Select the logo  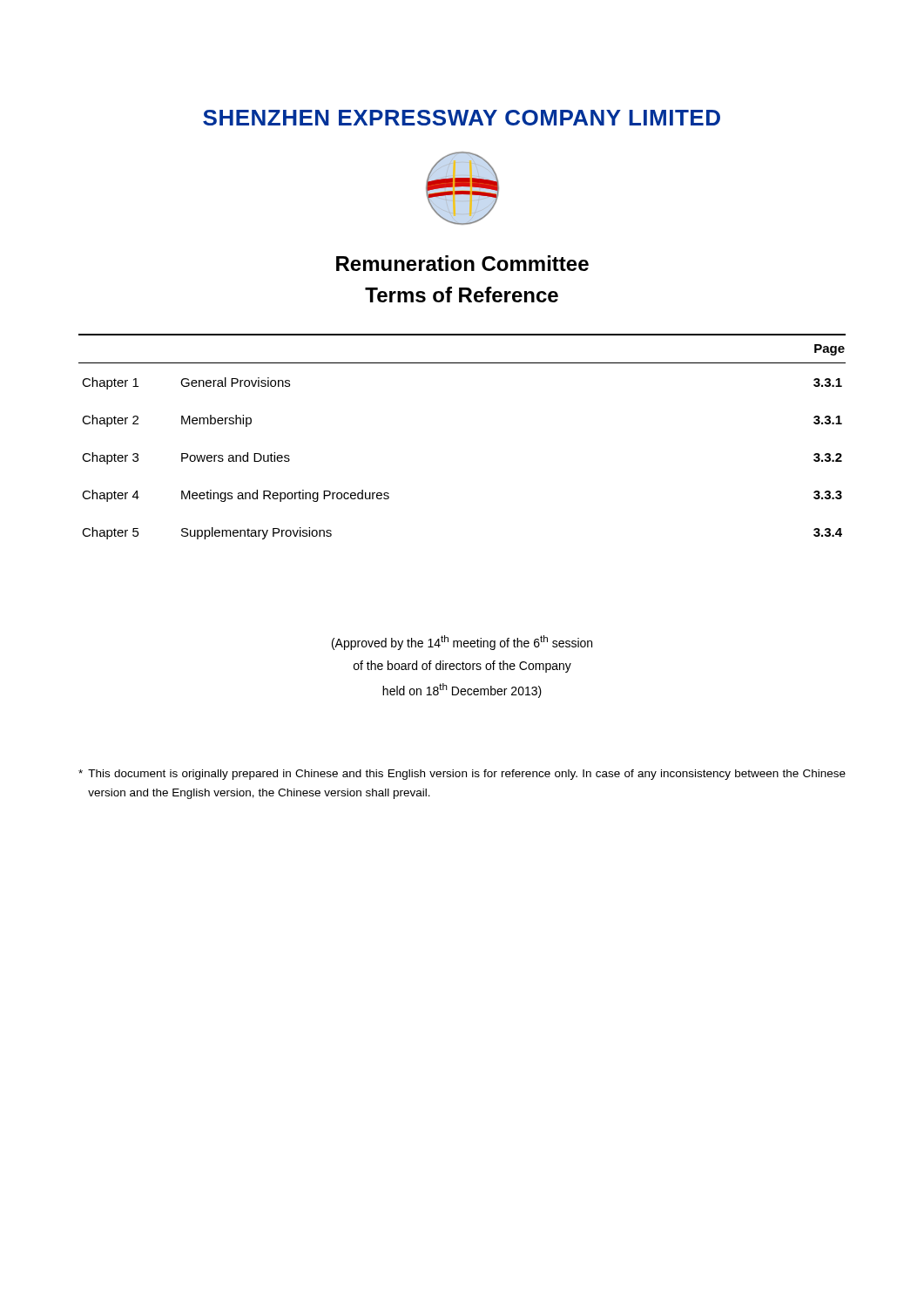pos(462,190)
